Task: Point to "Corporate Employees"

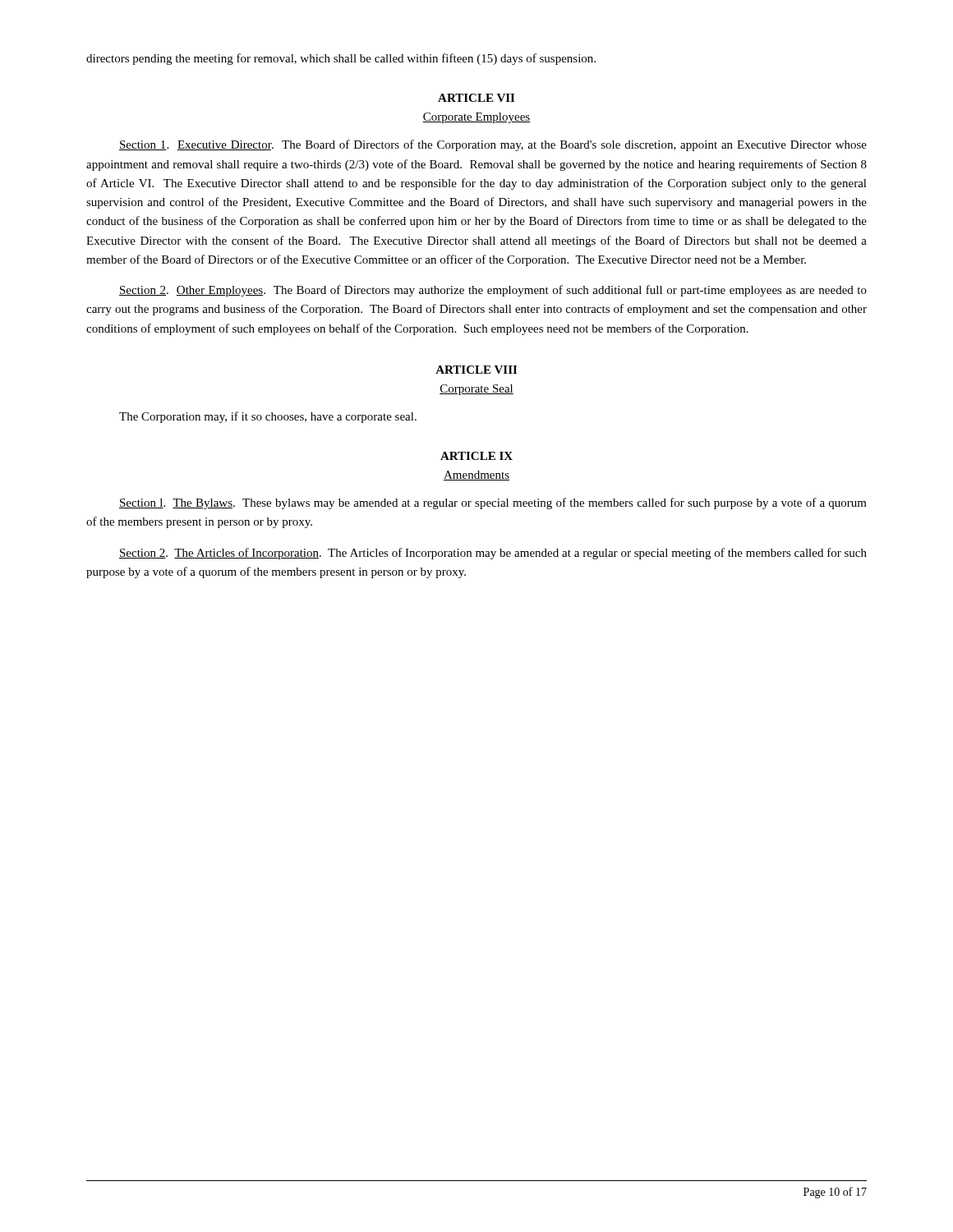Action: coord(476,117)
